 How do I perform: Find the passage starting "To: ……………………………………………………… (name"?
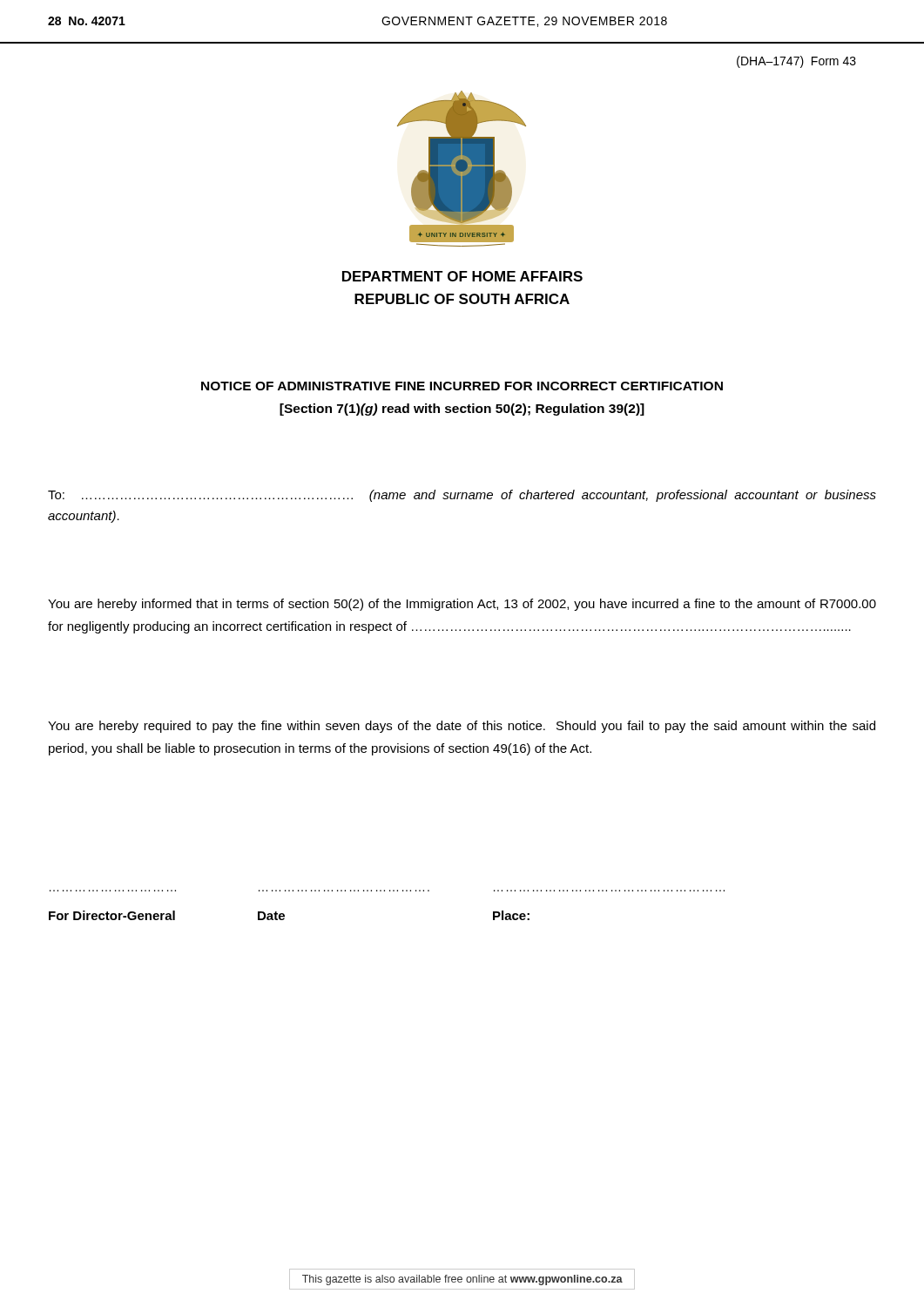[x=462, y=505]
